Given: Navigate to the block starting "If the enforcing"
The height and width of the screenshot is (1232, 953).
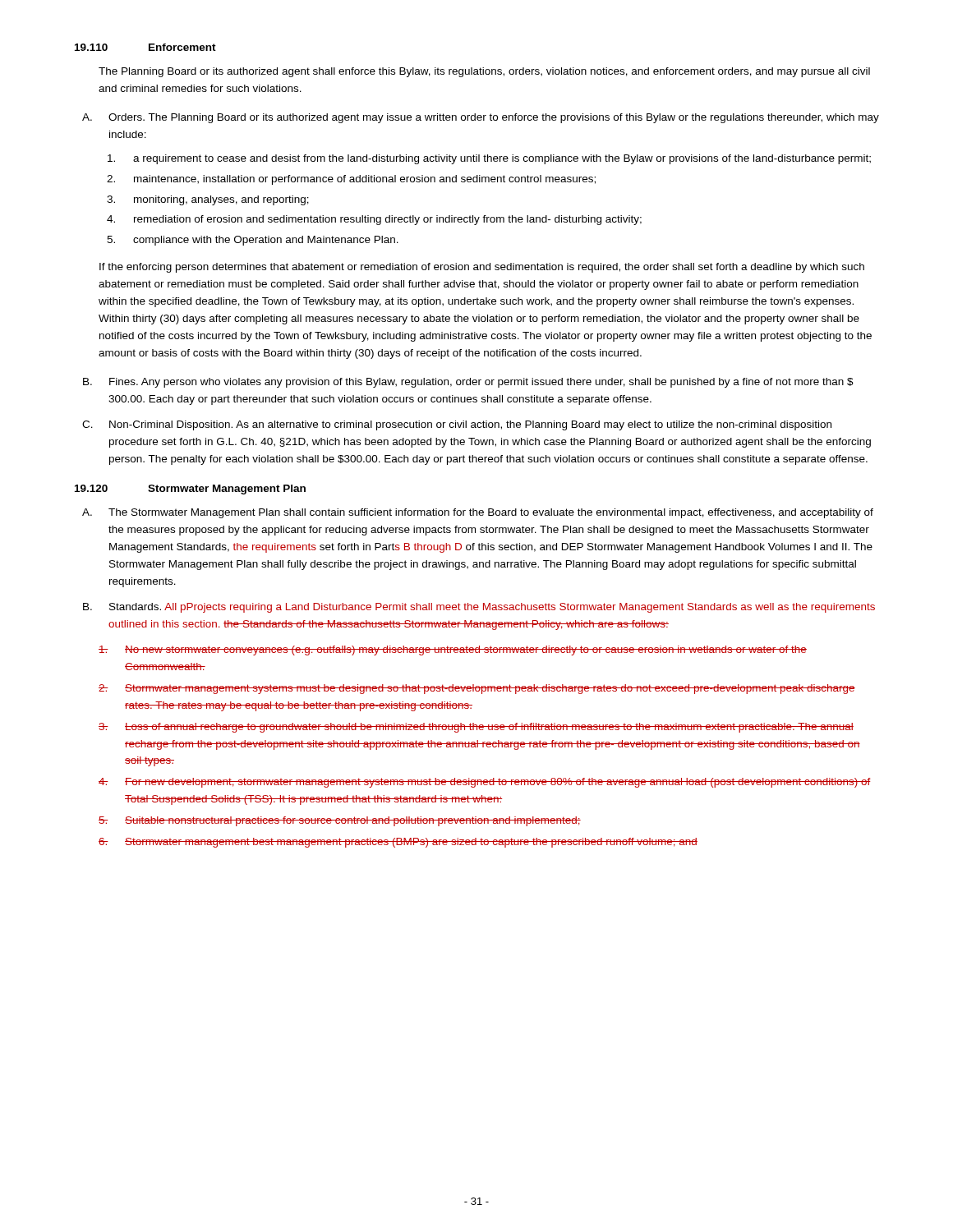Looking at the screenshot, I should pos(485,310).
